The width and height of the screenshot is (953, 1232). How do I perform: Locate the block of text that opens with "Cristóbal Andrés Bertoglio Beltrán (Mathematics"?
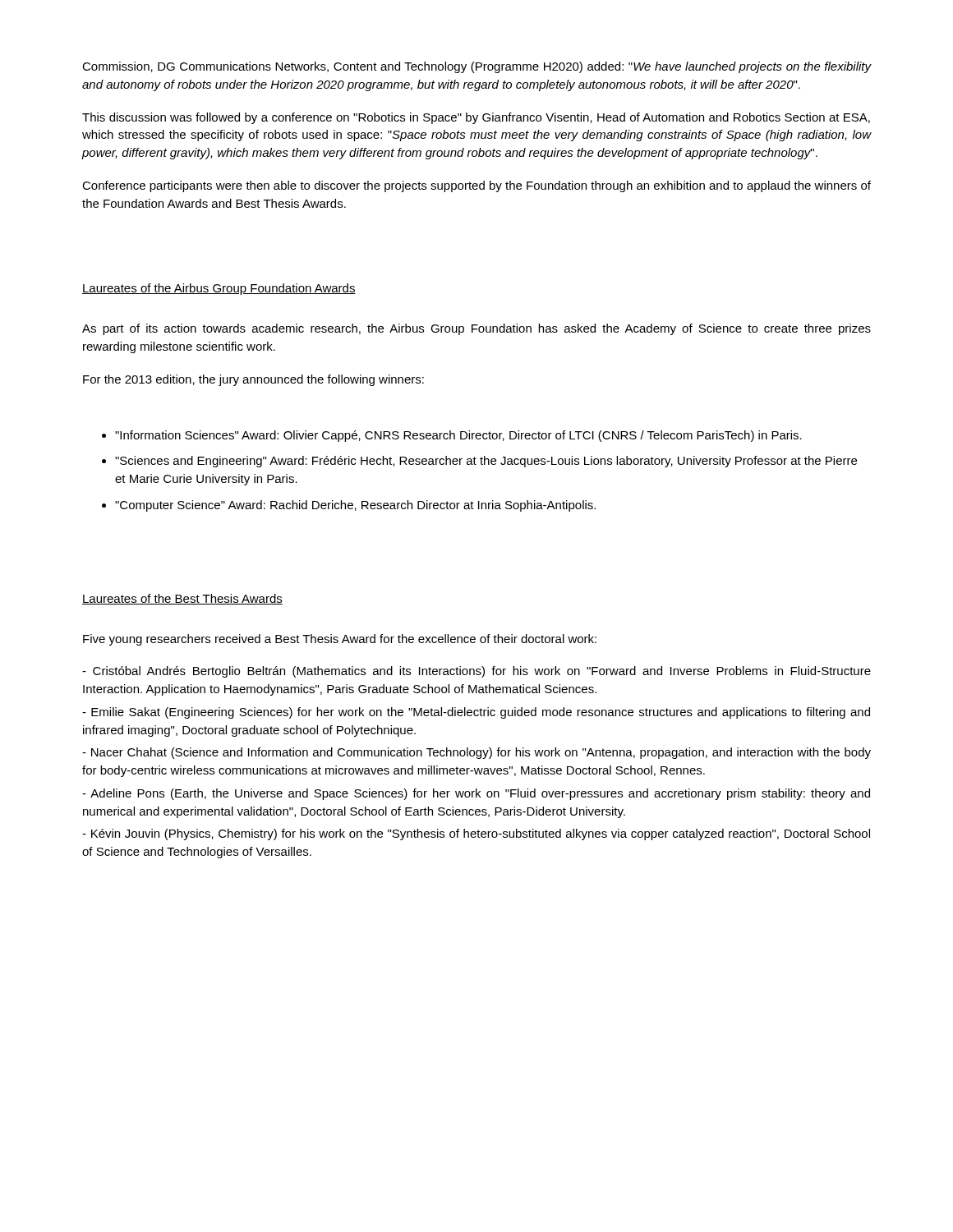[476, 680]
